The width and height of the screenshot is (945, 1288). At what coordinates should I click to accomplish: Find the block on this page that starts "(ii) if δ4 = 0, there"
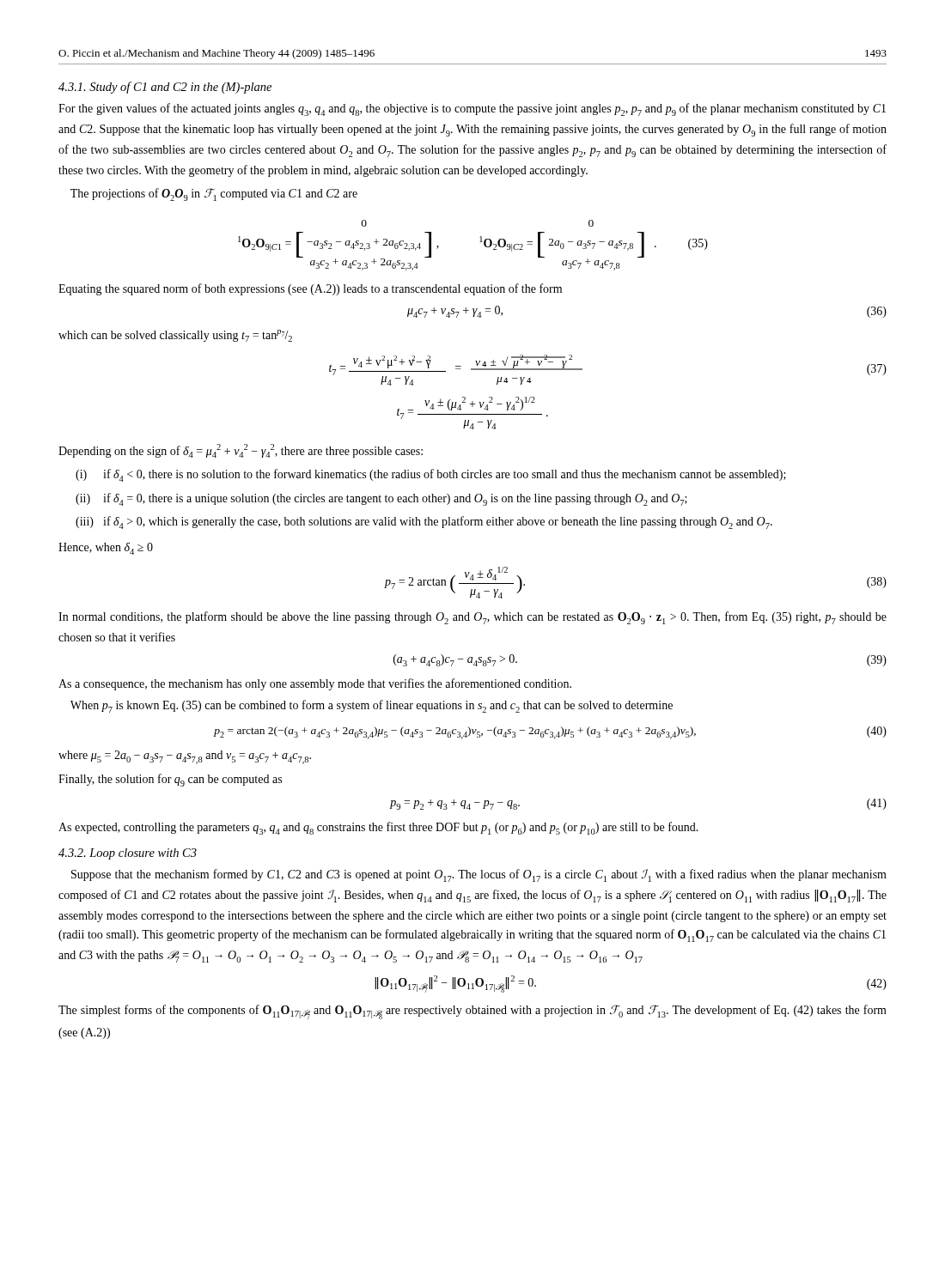[481, 499]
